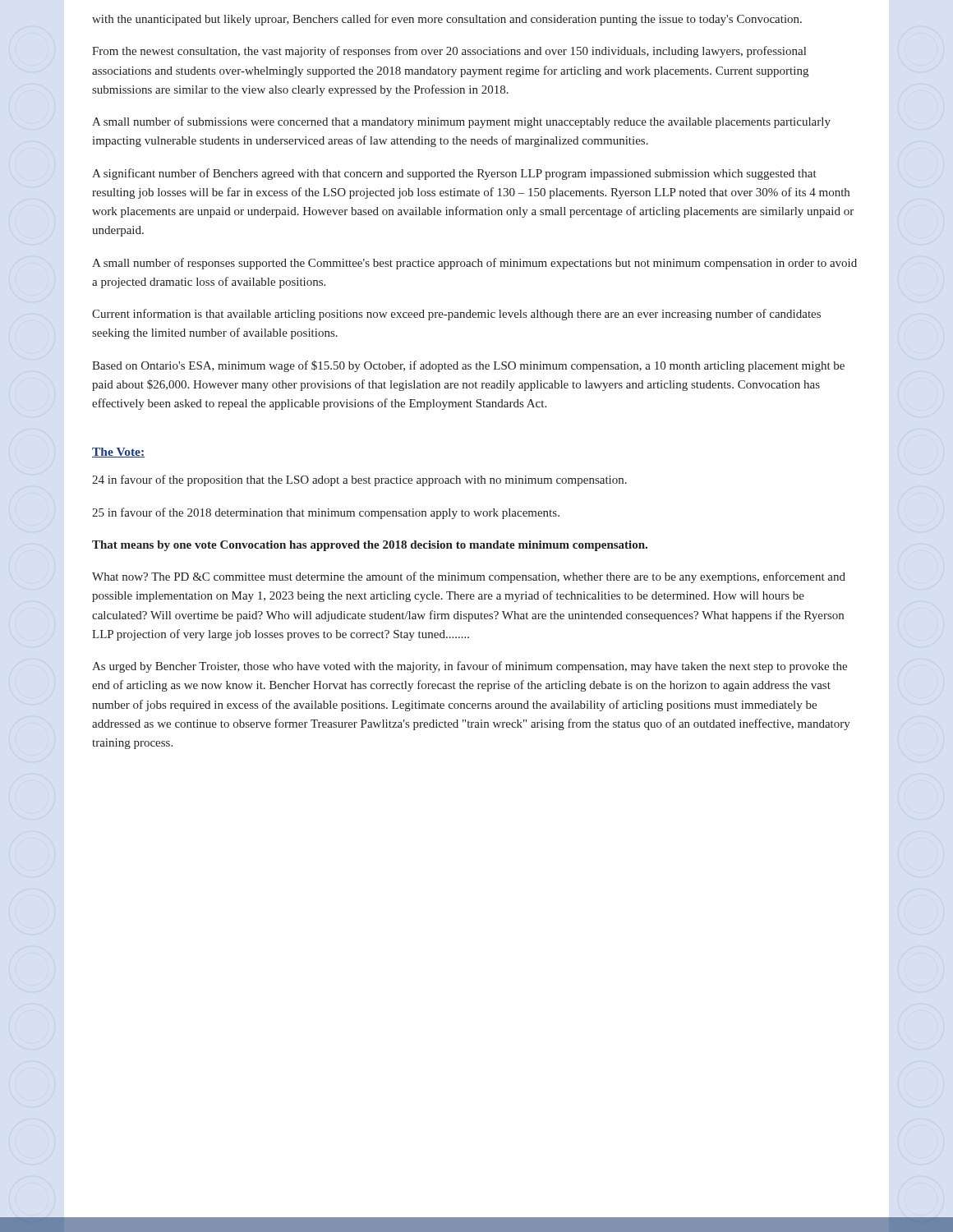
Task: Locate the text block that says "That means by one vote Convocation has approved"
Action: (x=370, y=544)
